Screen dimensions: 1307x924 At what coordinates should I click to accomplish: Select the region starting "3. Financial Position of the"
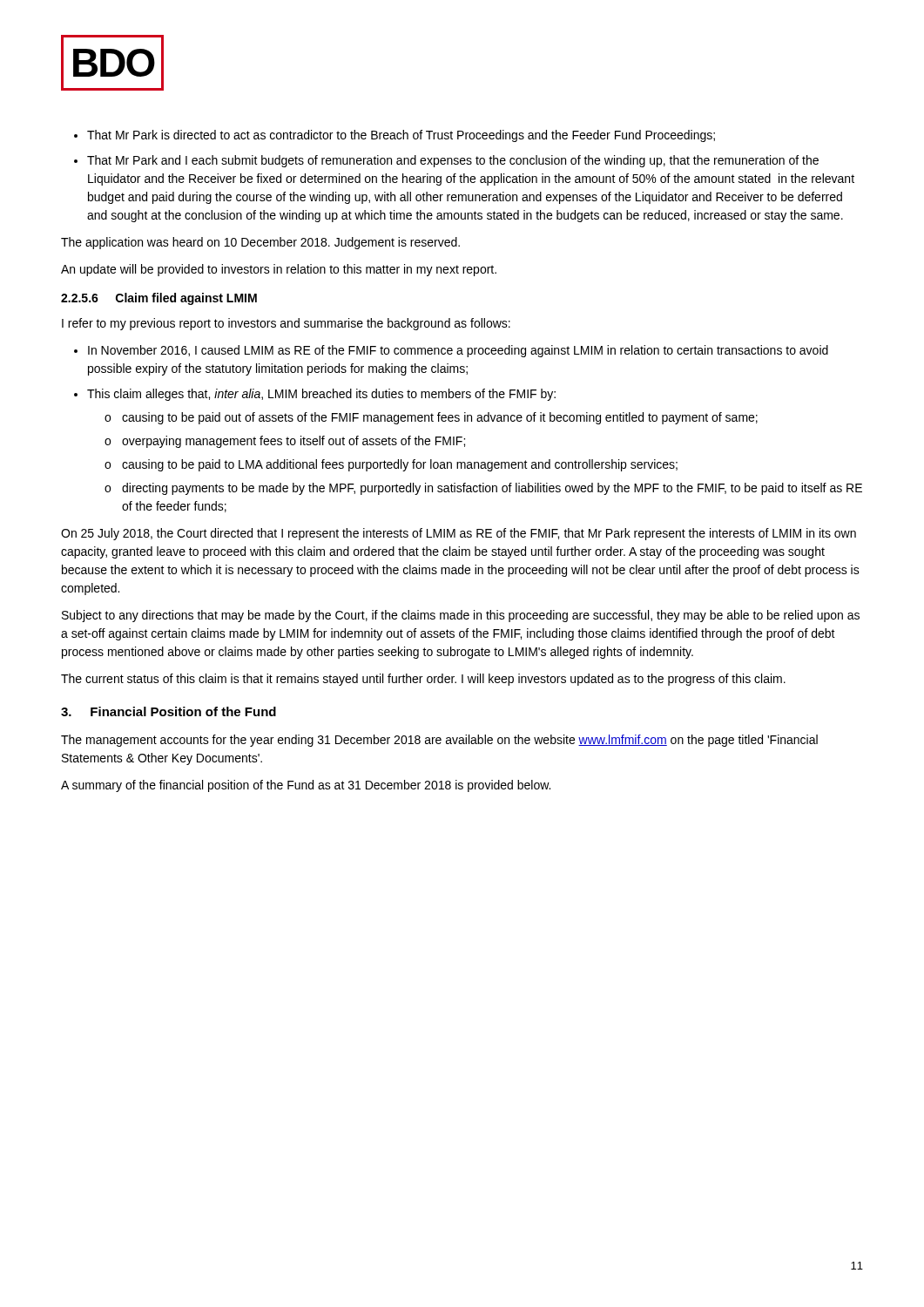point(169,711)
